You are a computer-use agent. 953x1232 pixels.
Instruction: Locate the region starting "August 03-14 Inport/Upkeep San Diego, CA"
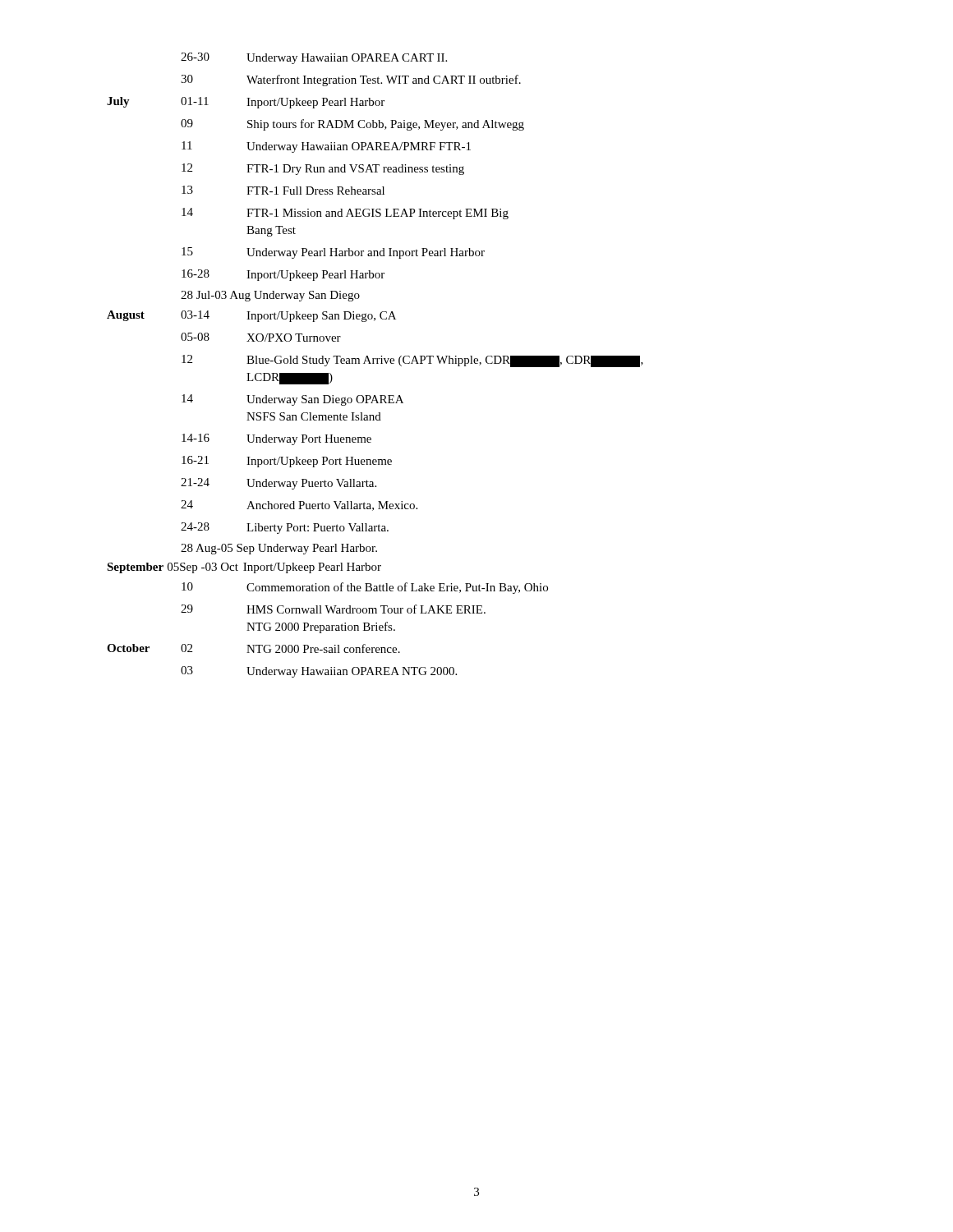[251, 316]
